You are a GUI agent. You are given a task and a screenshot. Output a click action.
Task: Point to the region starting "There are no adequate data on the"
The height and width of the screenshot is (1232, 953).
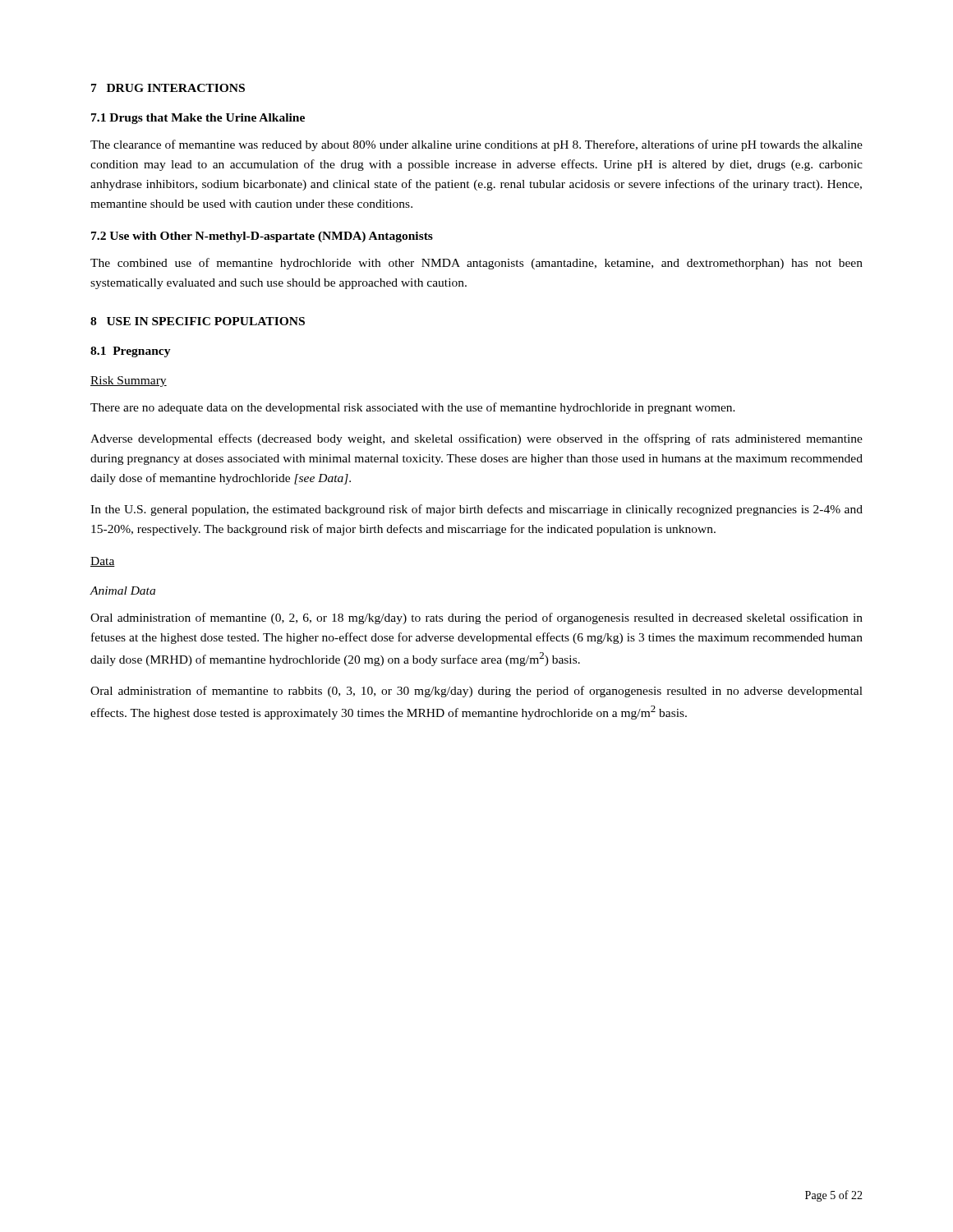click(x=476, y=407)
